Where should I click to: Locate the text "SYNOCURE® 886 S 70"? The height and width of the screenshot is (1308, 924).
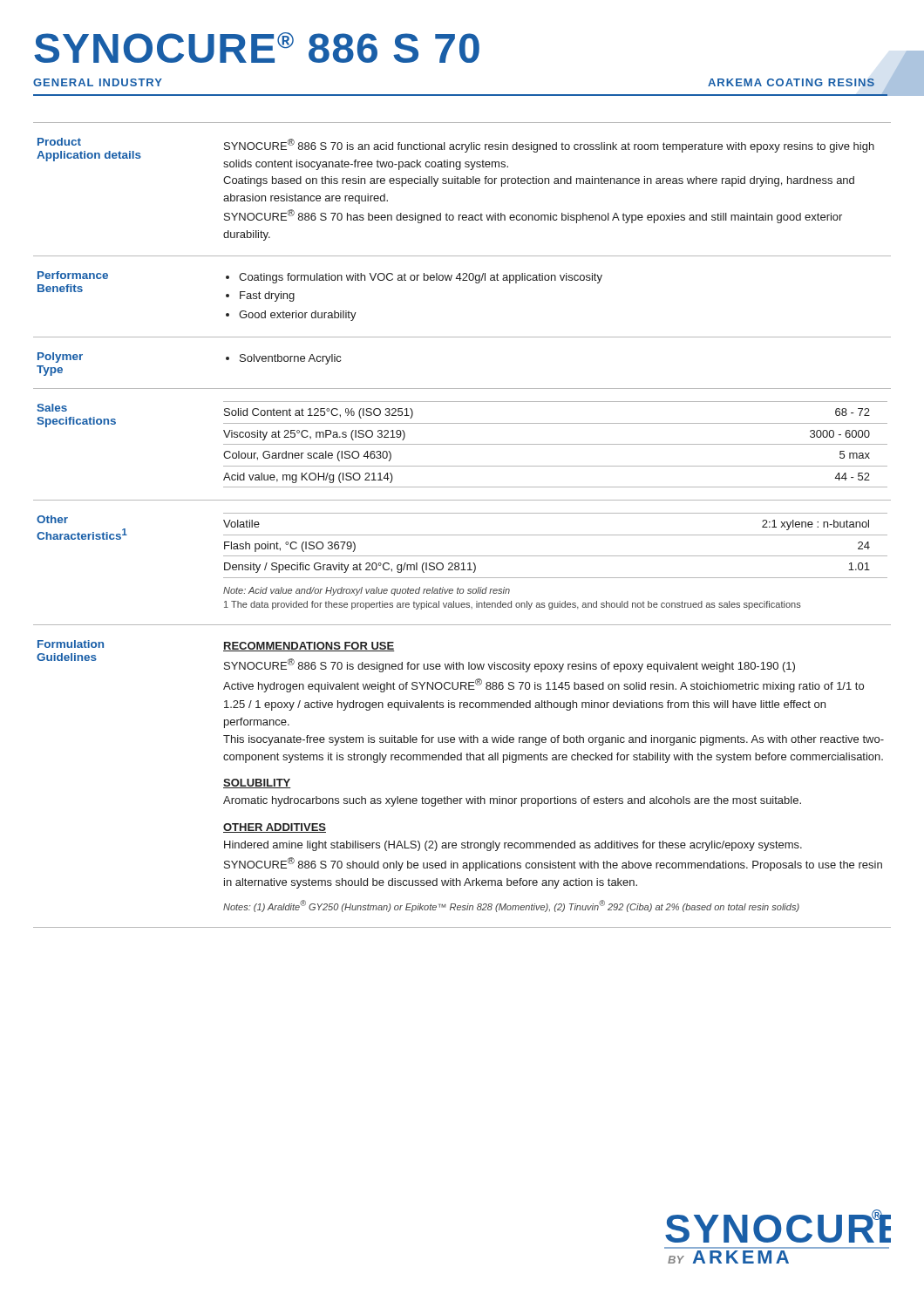point(460,49)
